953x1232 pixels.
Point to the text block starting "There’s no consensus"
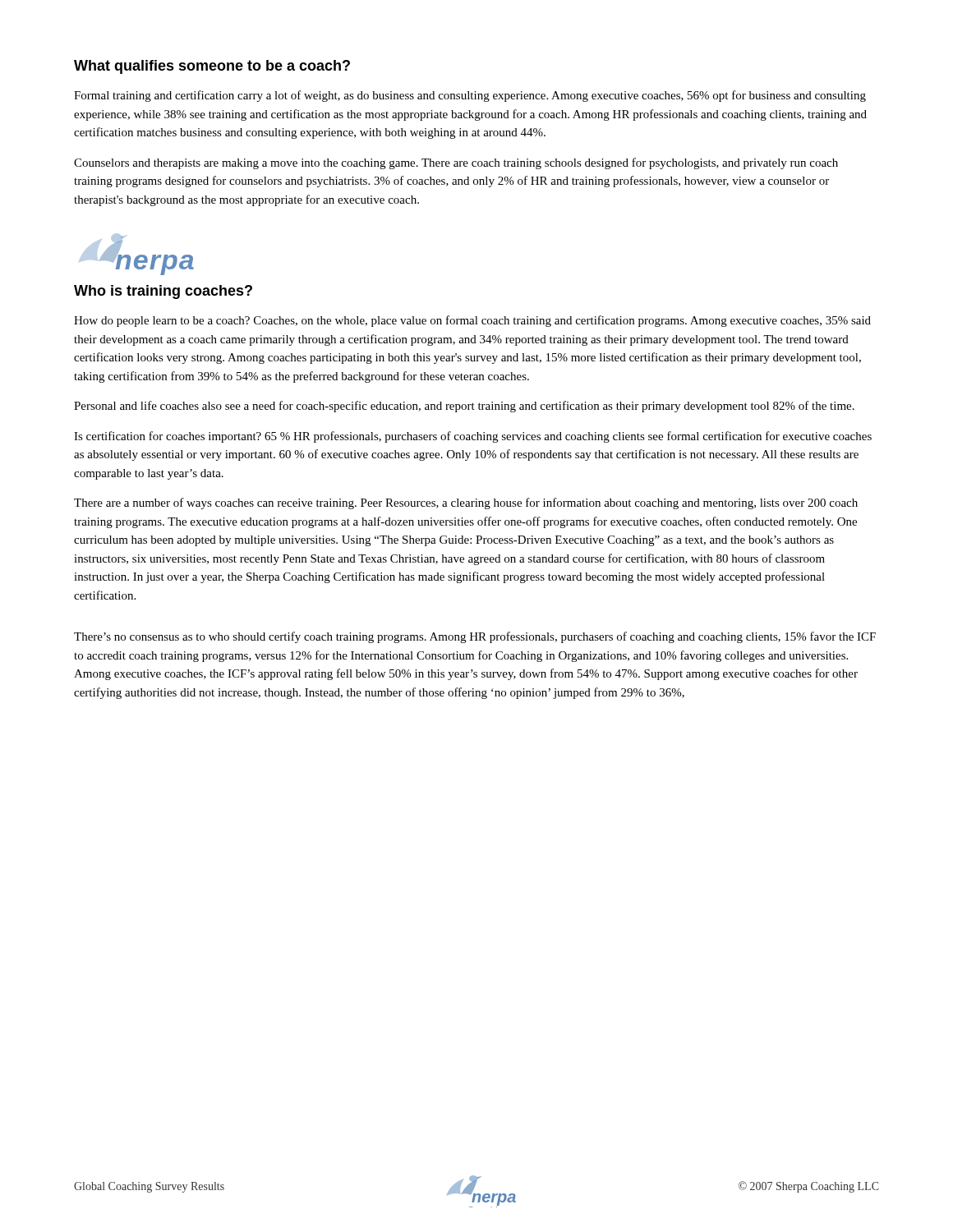pos(475,664)
